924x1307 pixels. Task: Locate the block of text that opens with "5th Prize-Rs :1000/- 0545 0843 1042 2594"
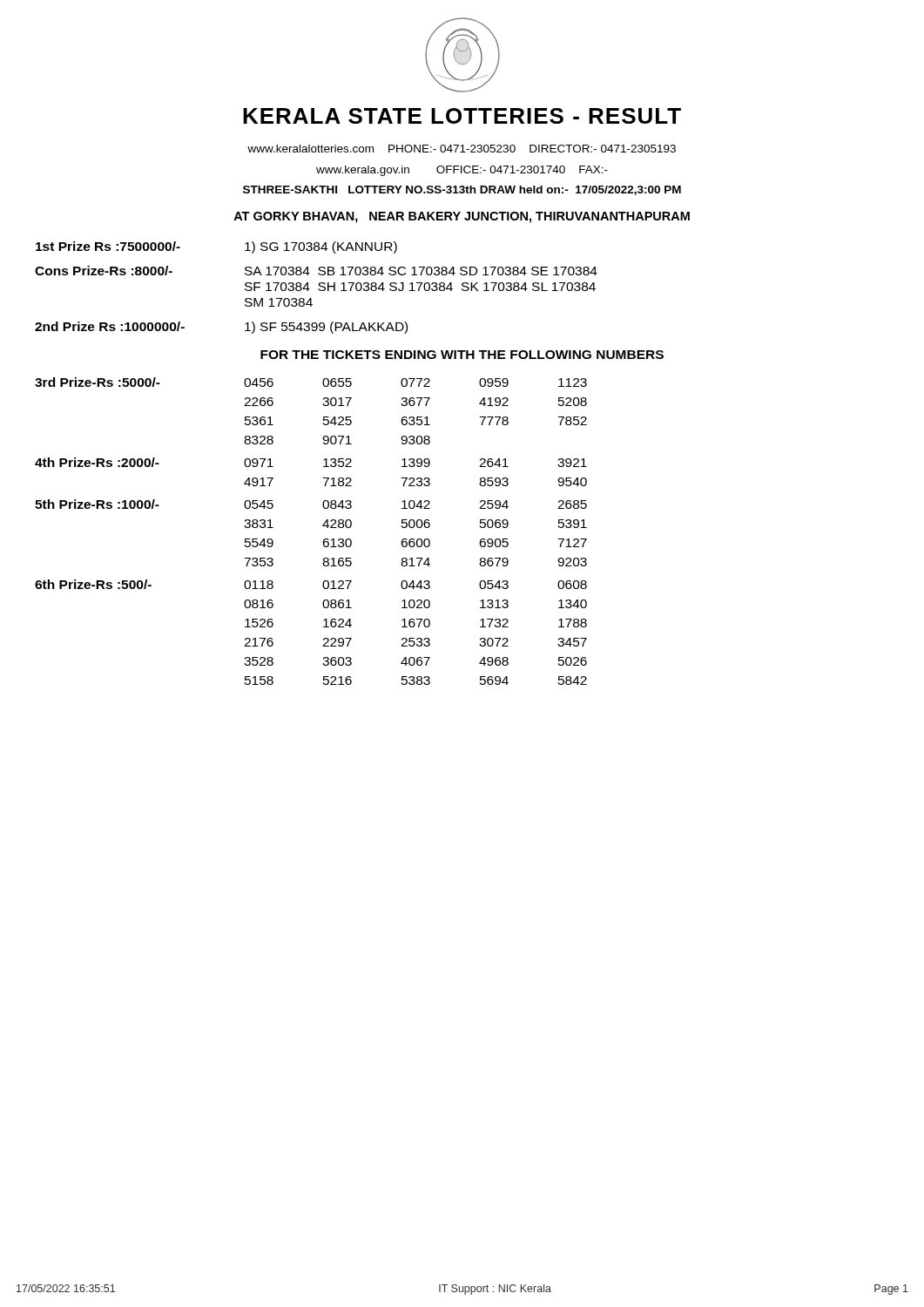pos(104,504)
